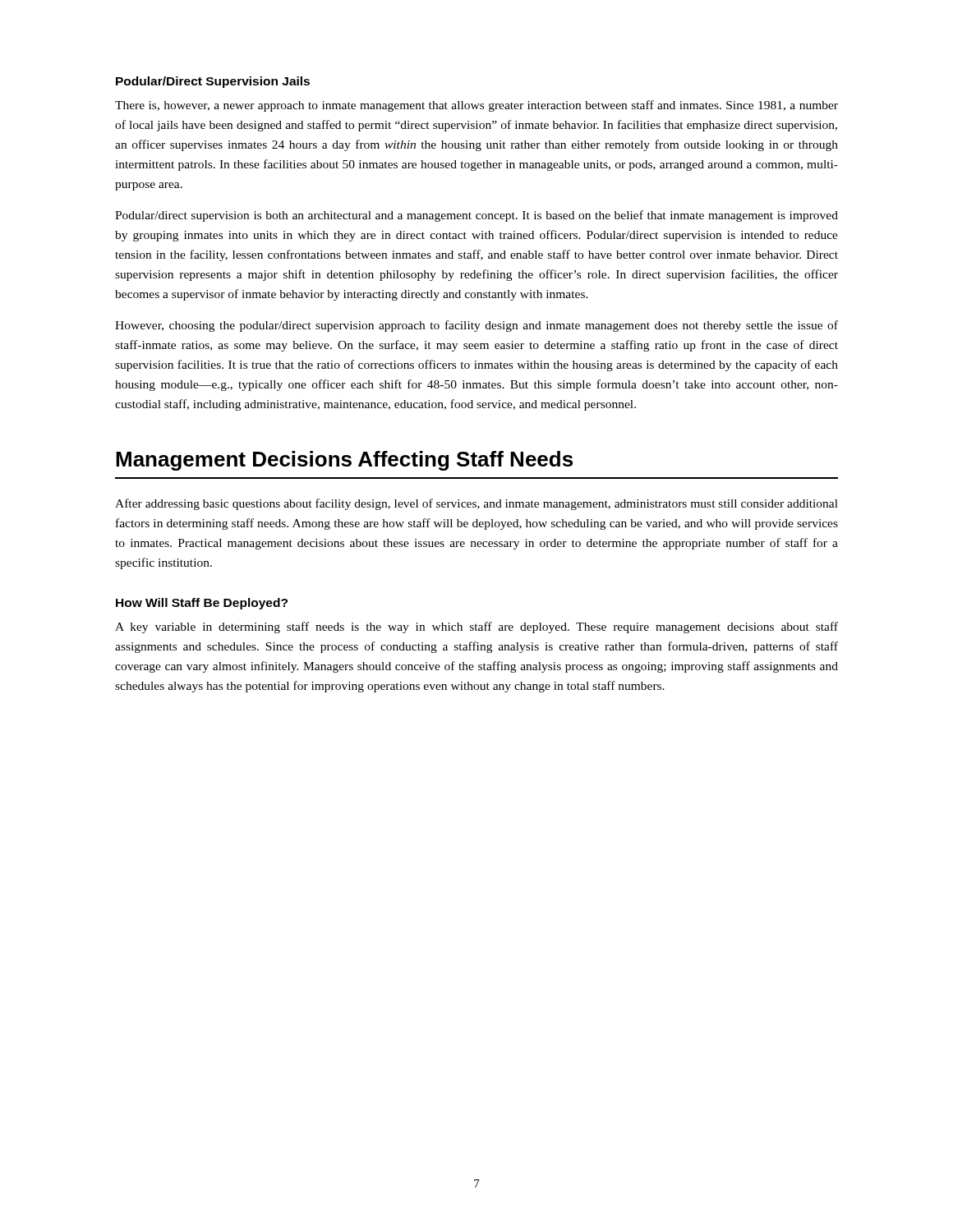Find the title
Image resolution: width=953 pixels, height=1232 pixels.
tap(476, 463)
